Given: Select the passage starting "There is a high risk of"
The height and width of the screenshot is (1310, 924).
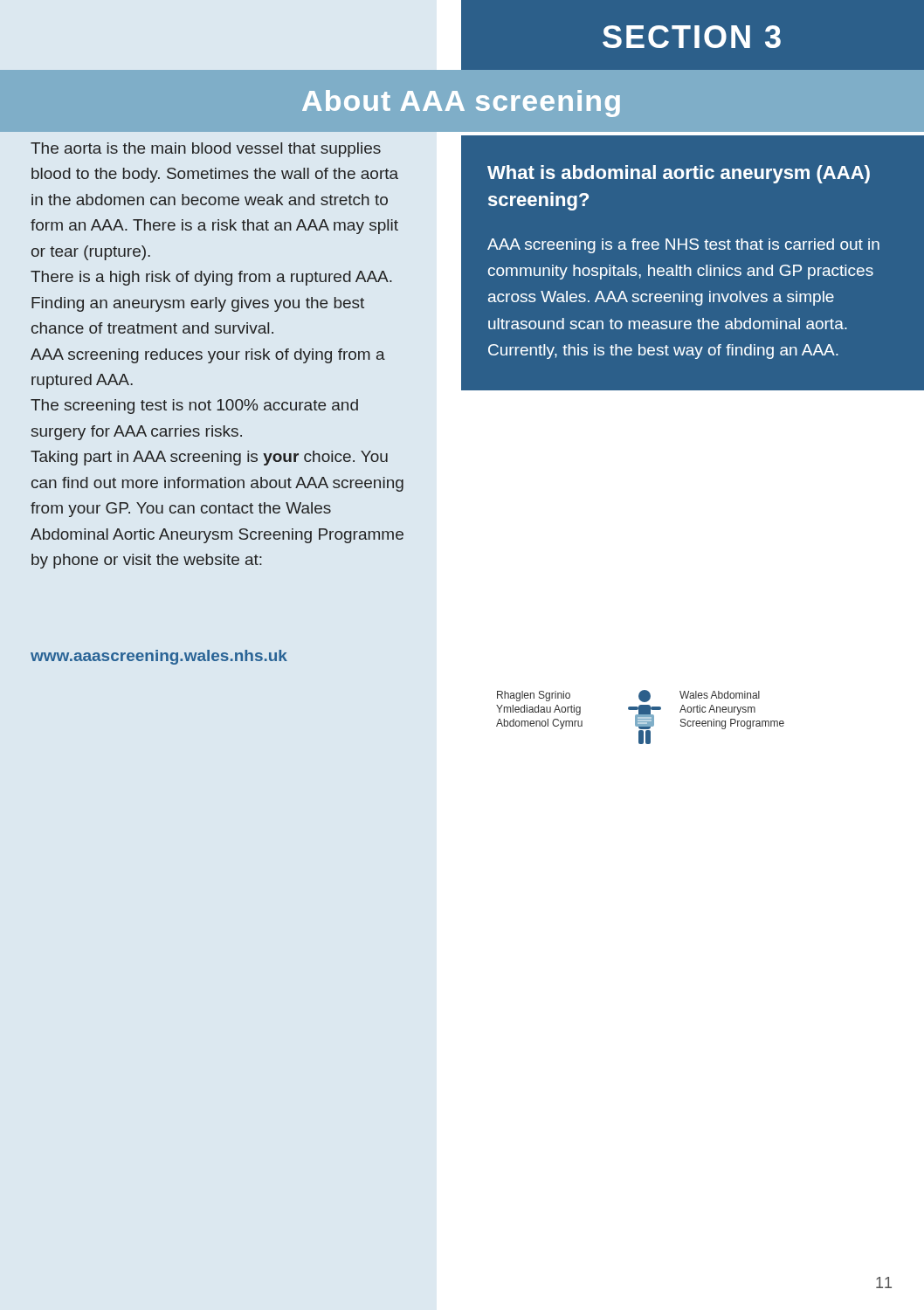Looking at the screenshot, I should tap(218, 302).
